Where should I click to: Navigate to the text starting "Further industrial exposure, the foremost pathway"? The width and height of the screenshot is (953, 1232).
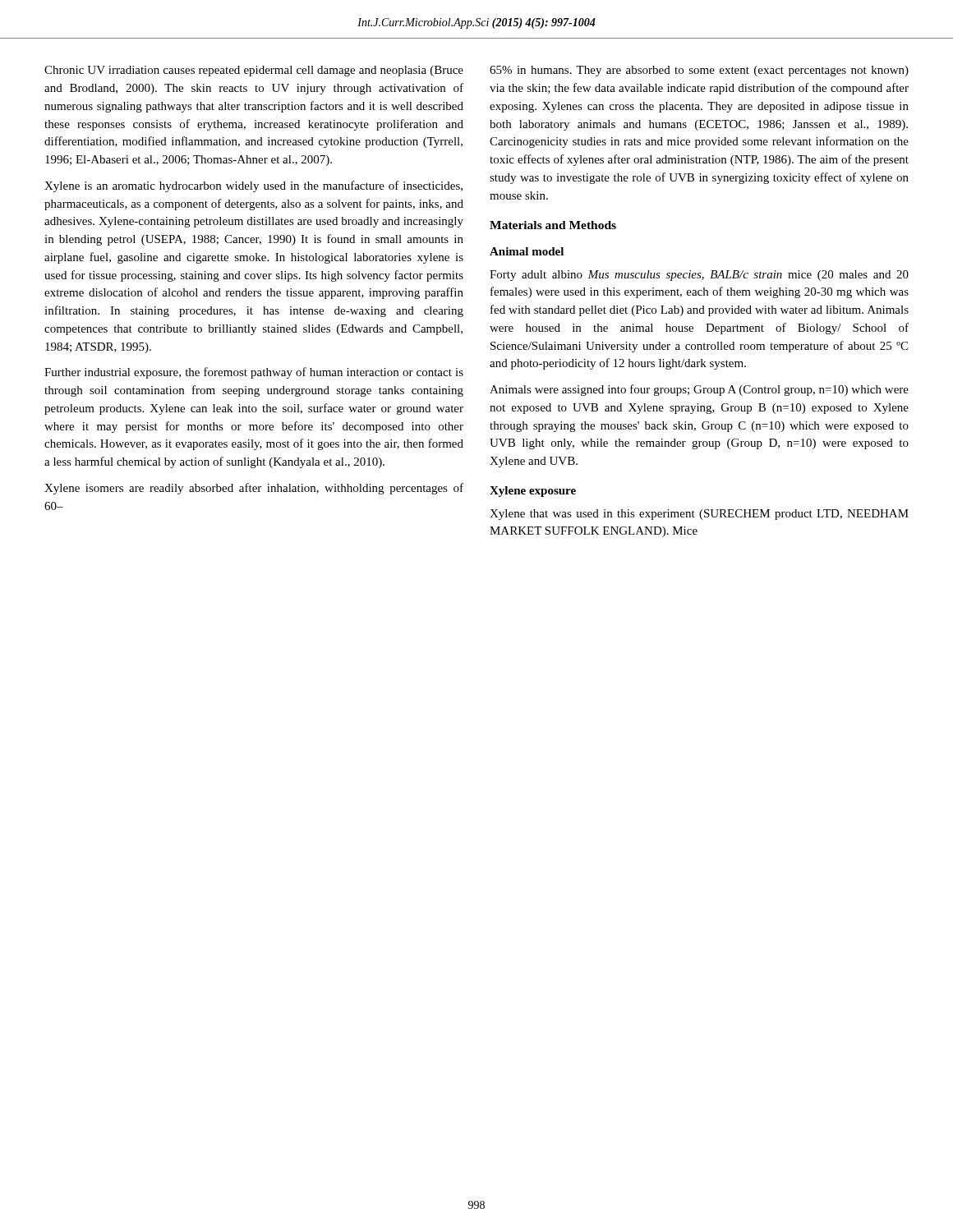click(x=254, y=418)
